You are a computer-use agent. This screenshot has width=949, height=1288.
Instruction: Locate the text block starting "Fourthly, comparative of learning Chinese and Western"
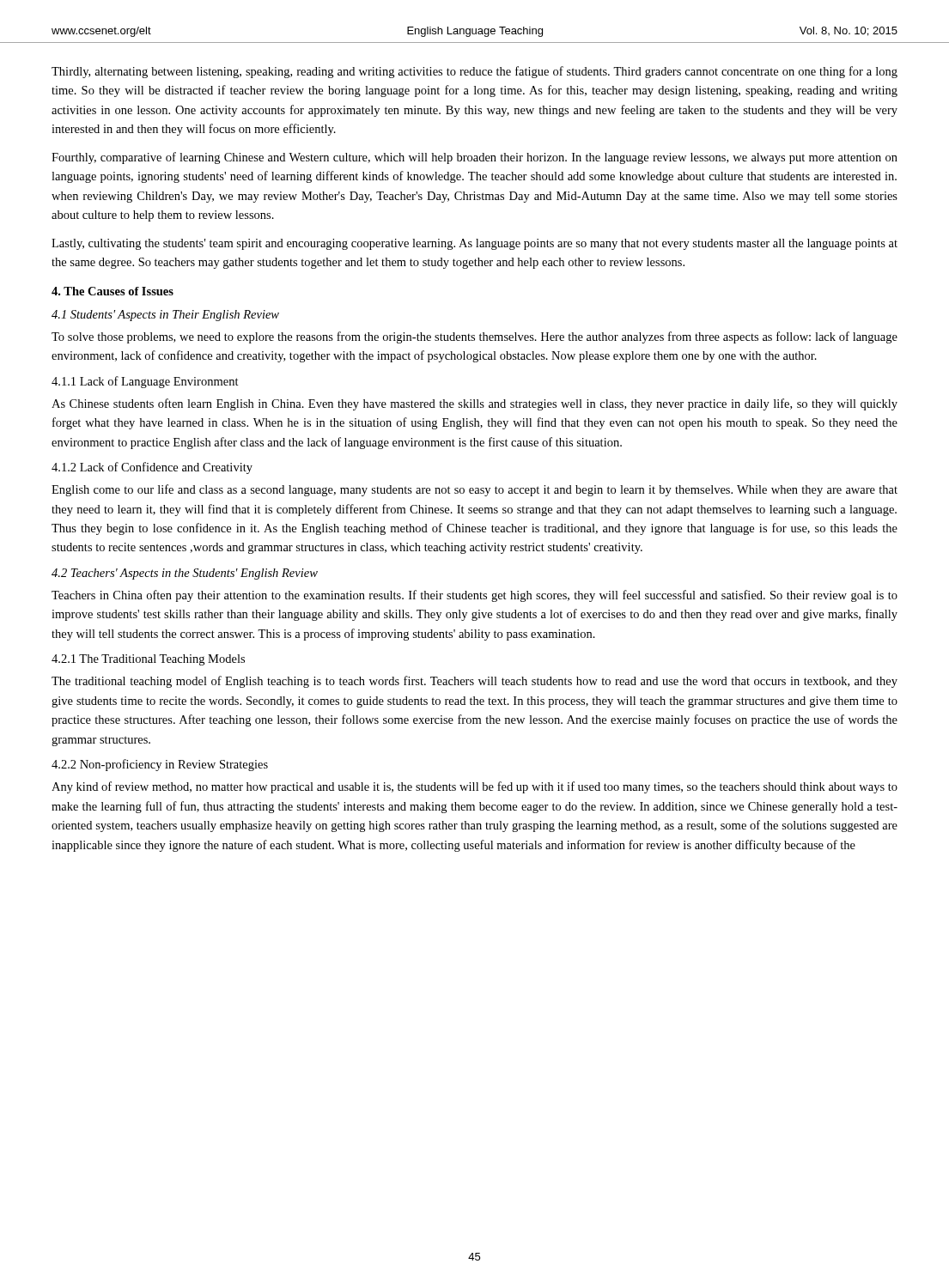pos(474,186)
